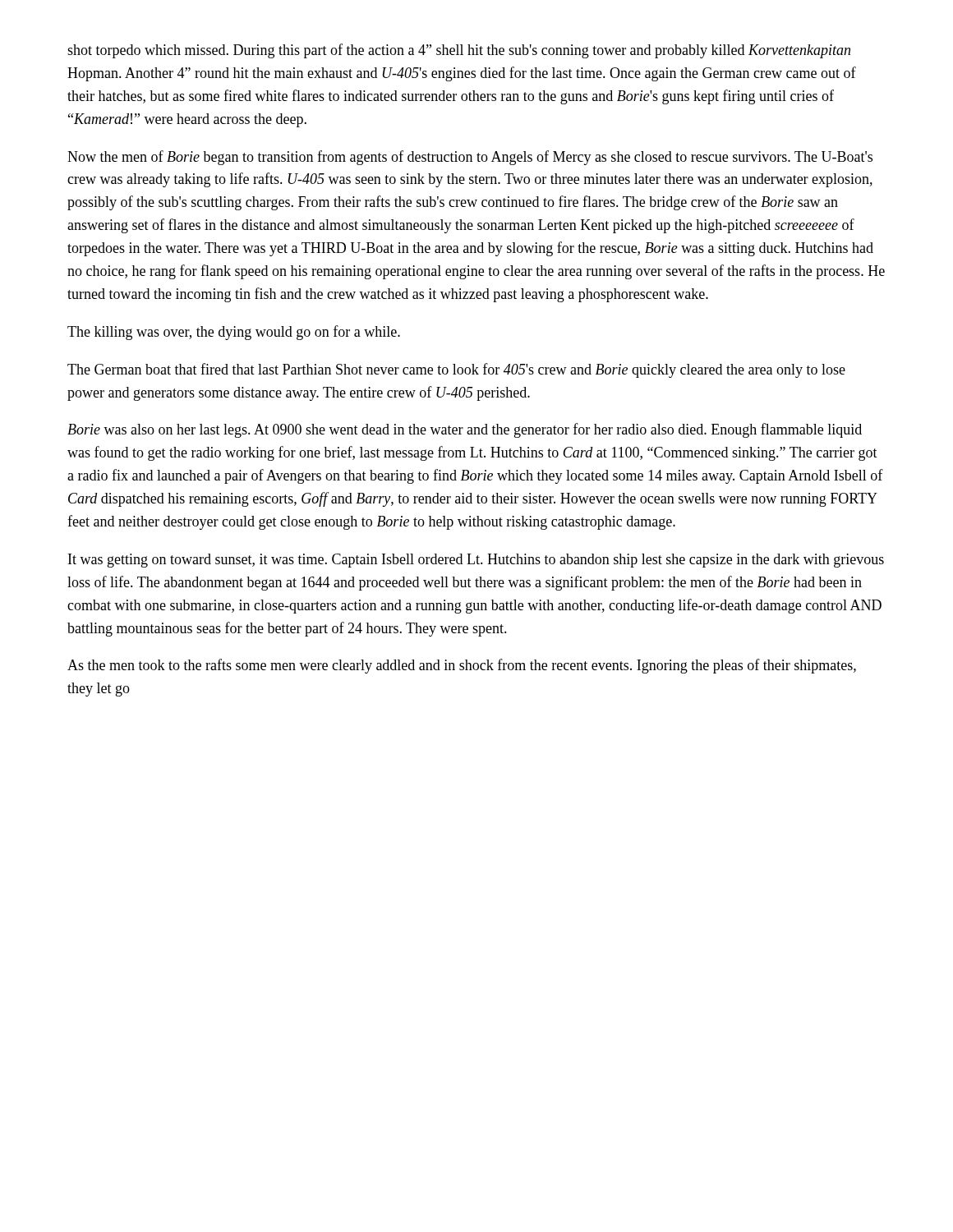953x1232 pixels.
Task: Find the text starting "shot torpedo which missed. During this part of"
Action: pyautogui.click(x=461, y=84)
